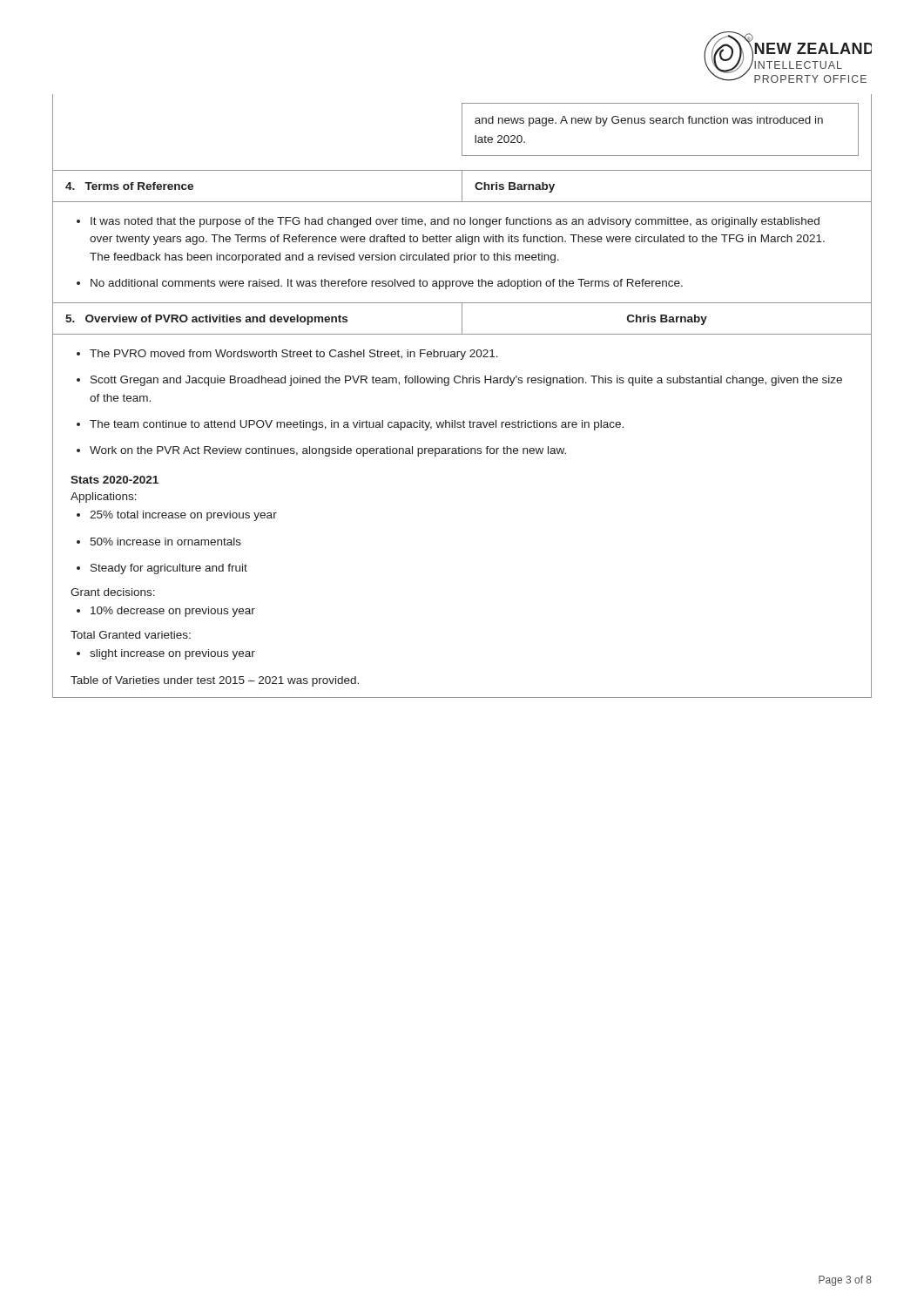Locate the list item that reads "50% increase in ornamentals"
924x1307 pixels.
tap(166, 541)
